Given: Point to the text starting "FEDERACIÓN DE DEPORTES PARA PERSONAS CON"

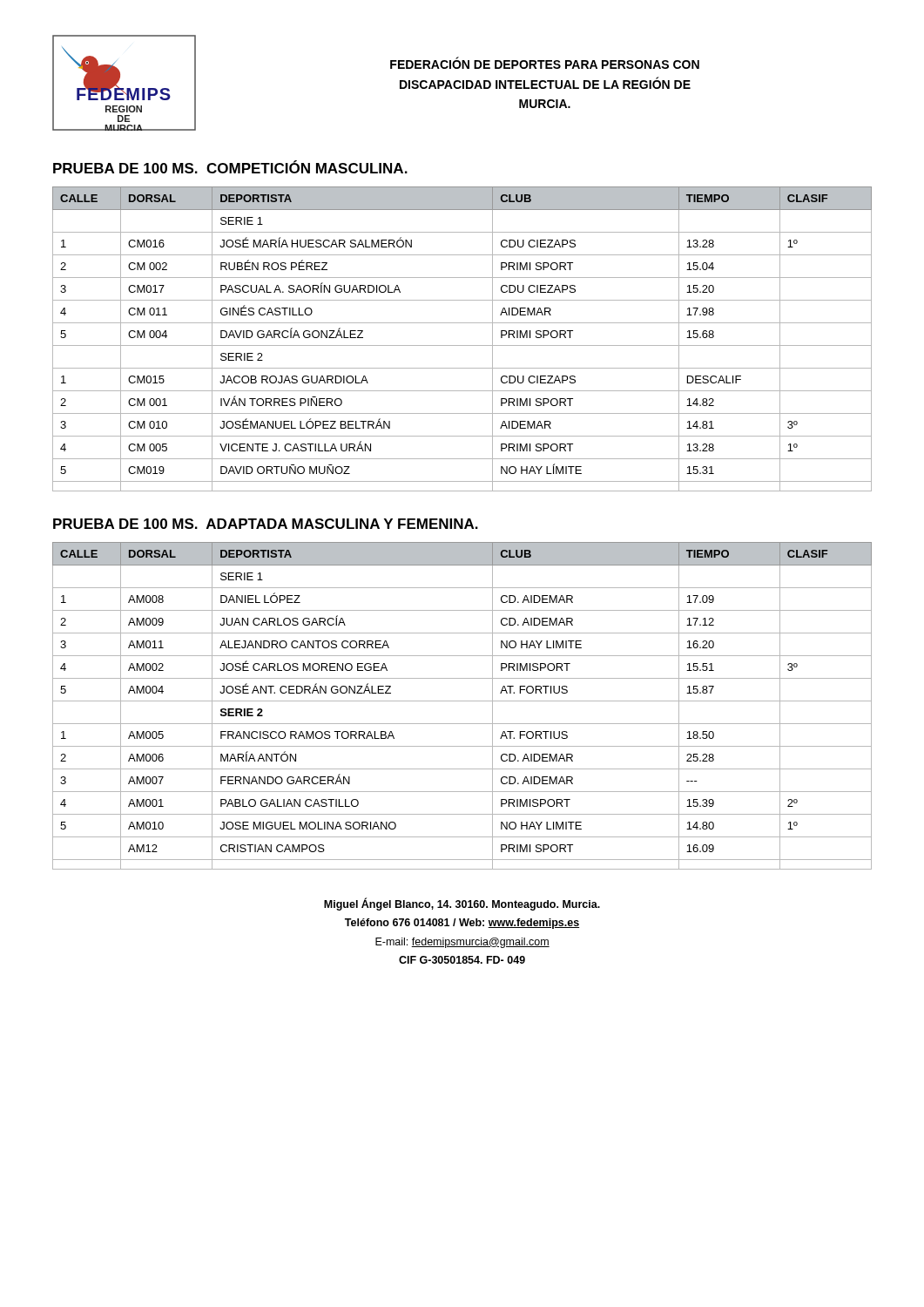Looking at the screenshot, I should click(545, 84).
